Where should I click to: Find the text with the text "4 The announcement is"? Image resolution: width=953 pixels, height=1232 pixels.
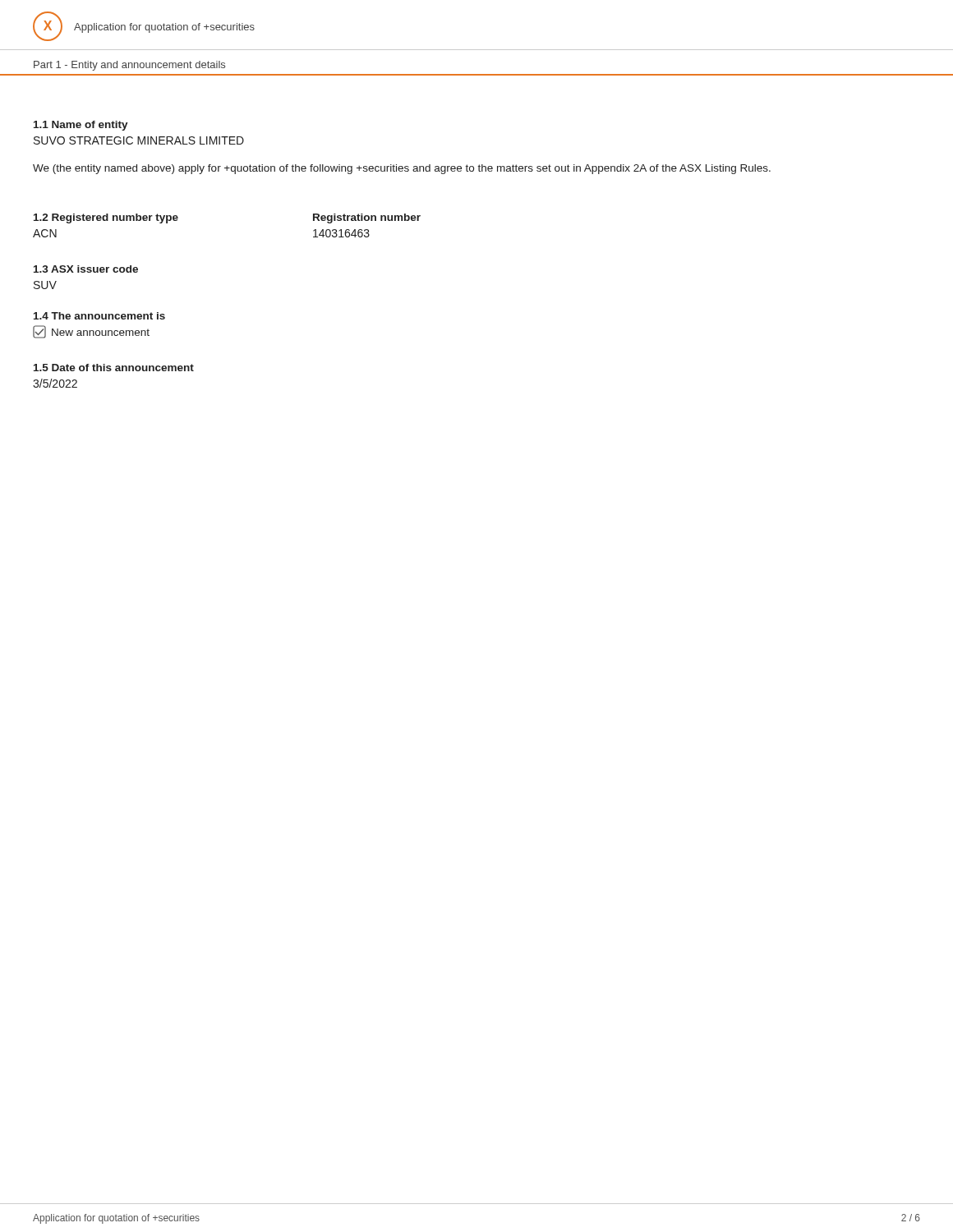(x=99, y=316)
